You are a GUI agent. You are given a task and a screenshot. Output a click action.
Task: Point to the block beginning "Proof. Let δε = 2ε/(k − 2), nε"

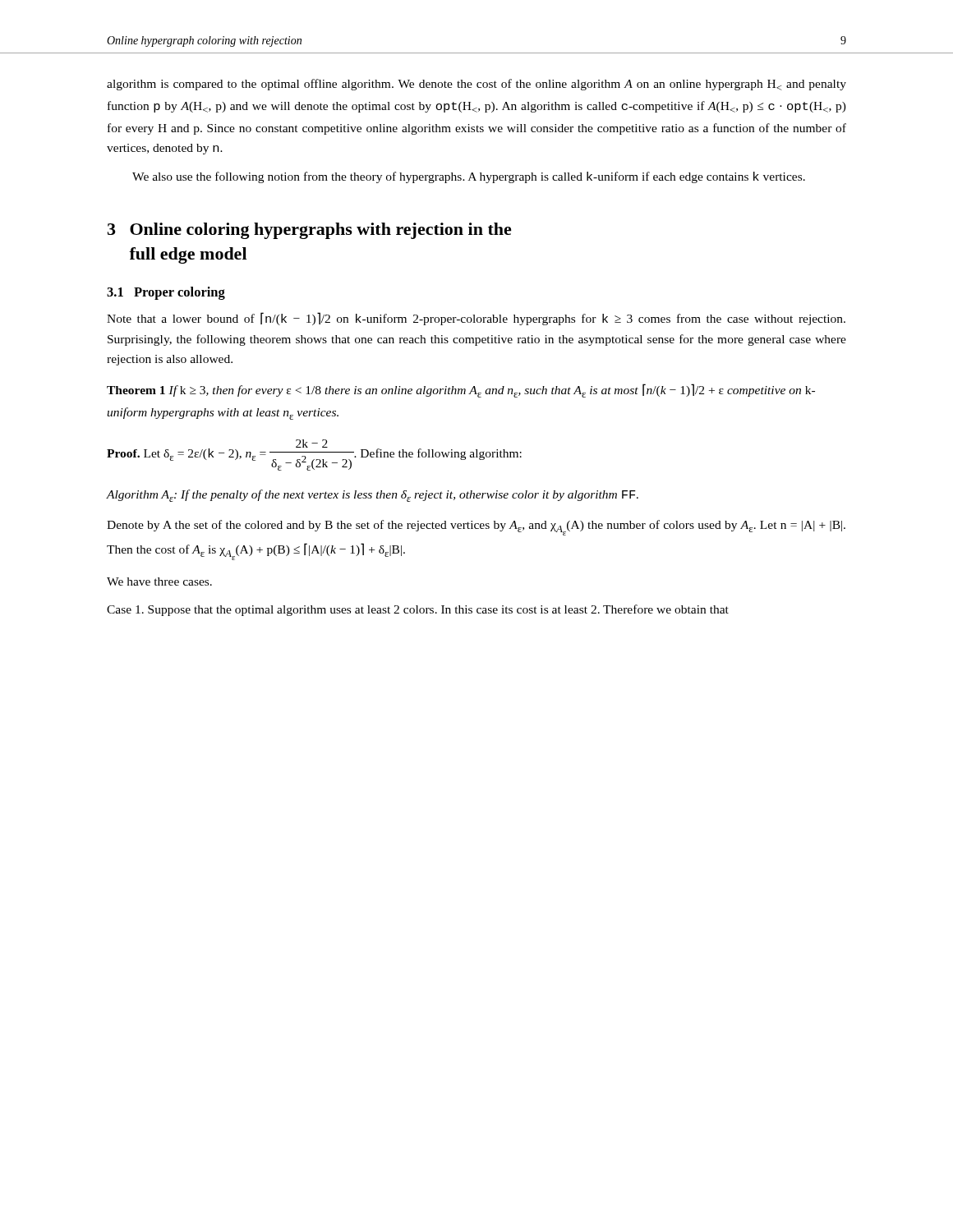(x=315, y=455)
